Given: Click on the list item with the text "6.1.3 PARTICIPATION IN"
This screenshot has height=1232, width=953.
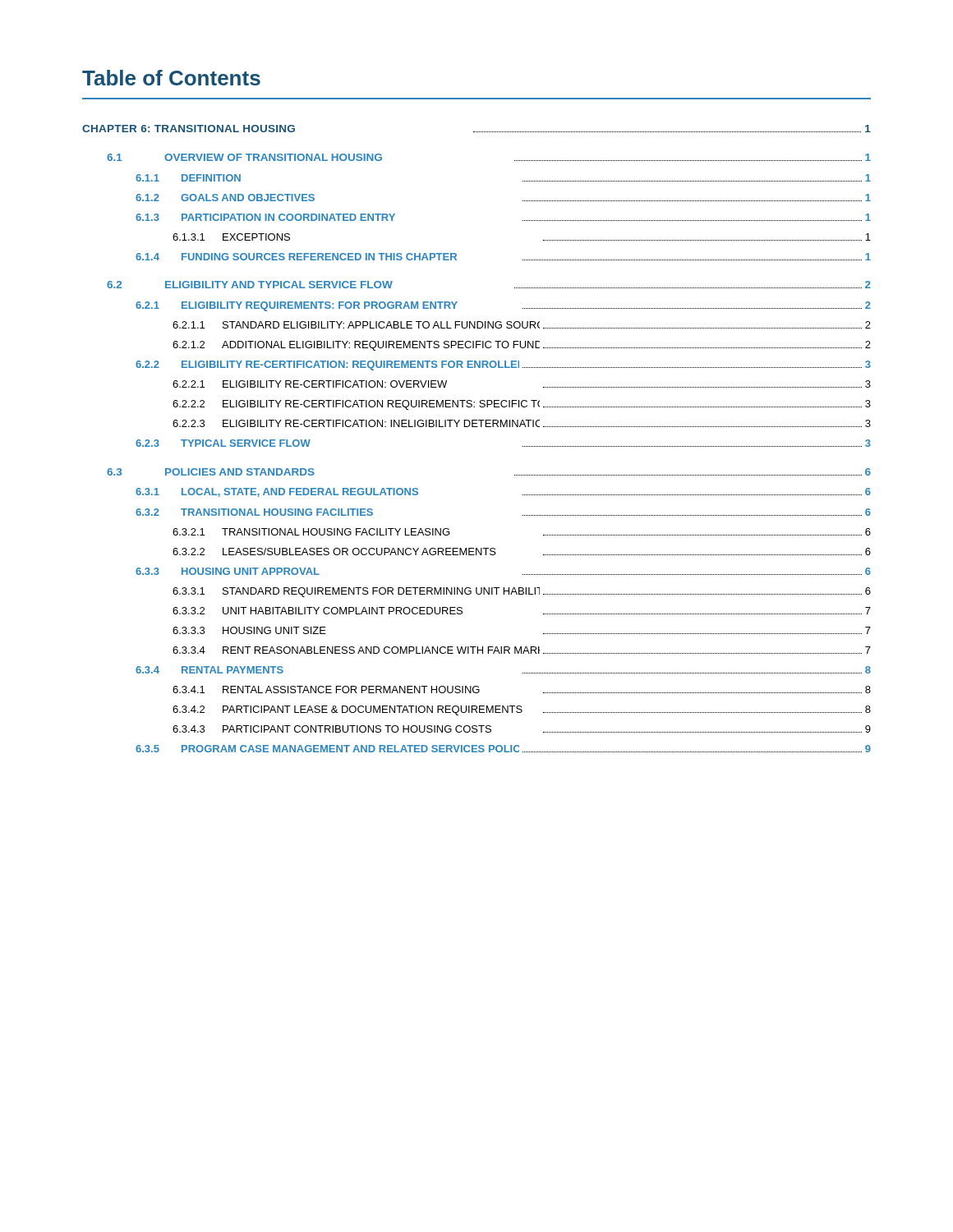Looking at the screenshot, I should (x=147, y=217).
